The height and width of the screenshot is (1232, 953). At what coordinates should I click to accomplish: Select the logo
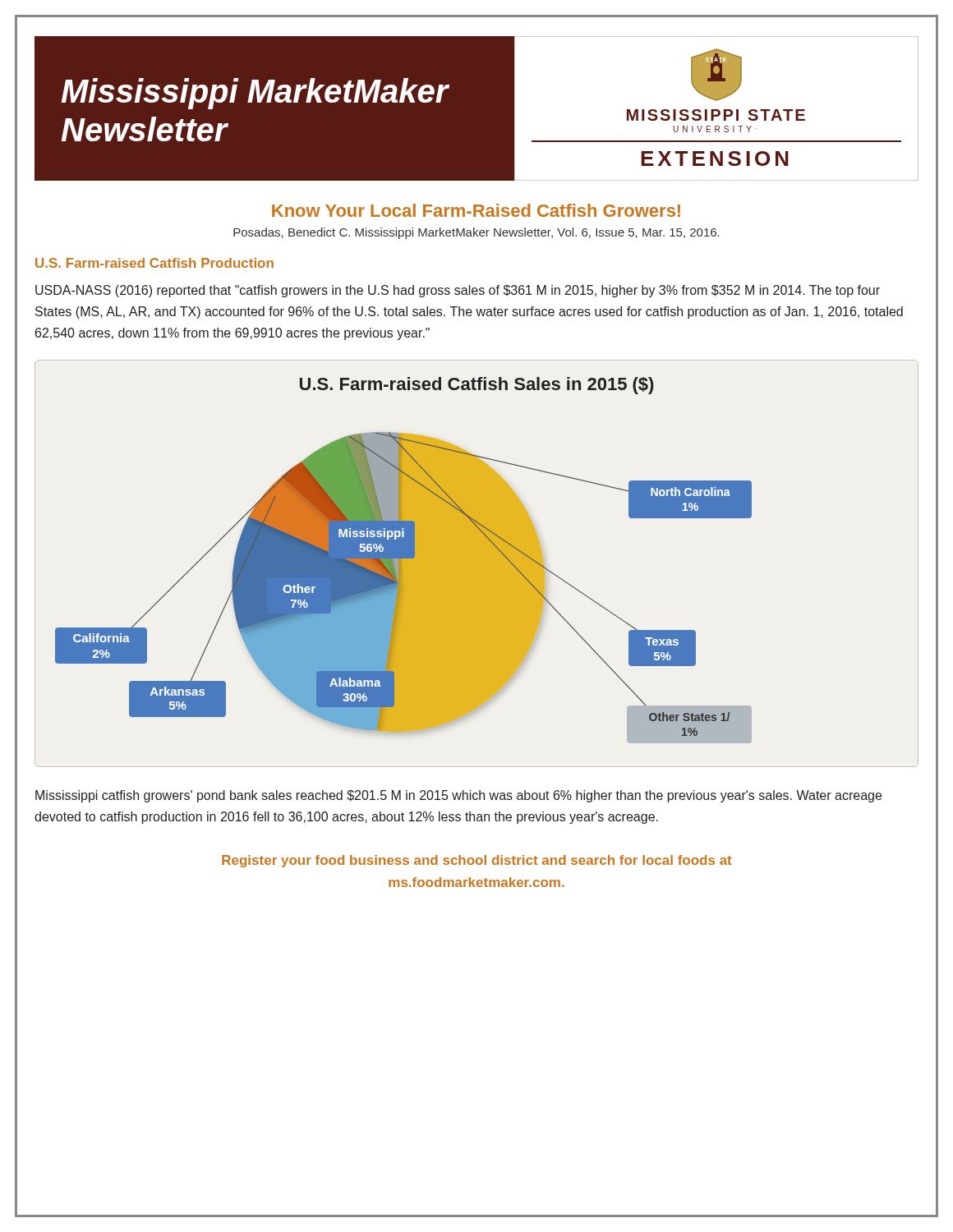pyautogui.click(x=716, y=109)
